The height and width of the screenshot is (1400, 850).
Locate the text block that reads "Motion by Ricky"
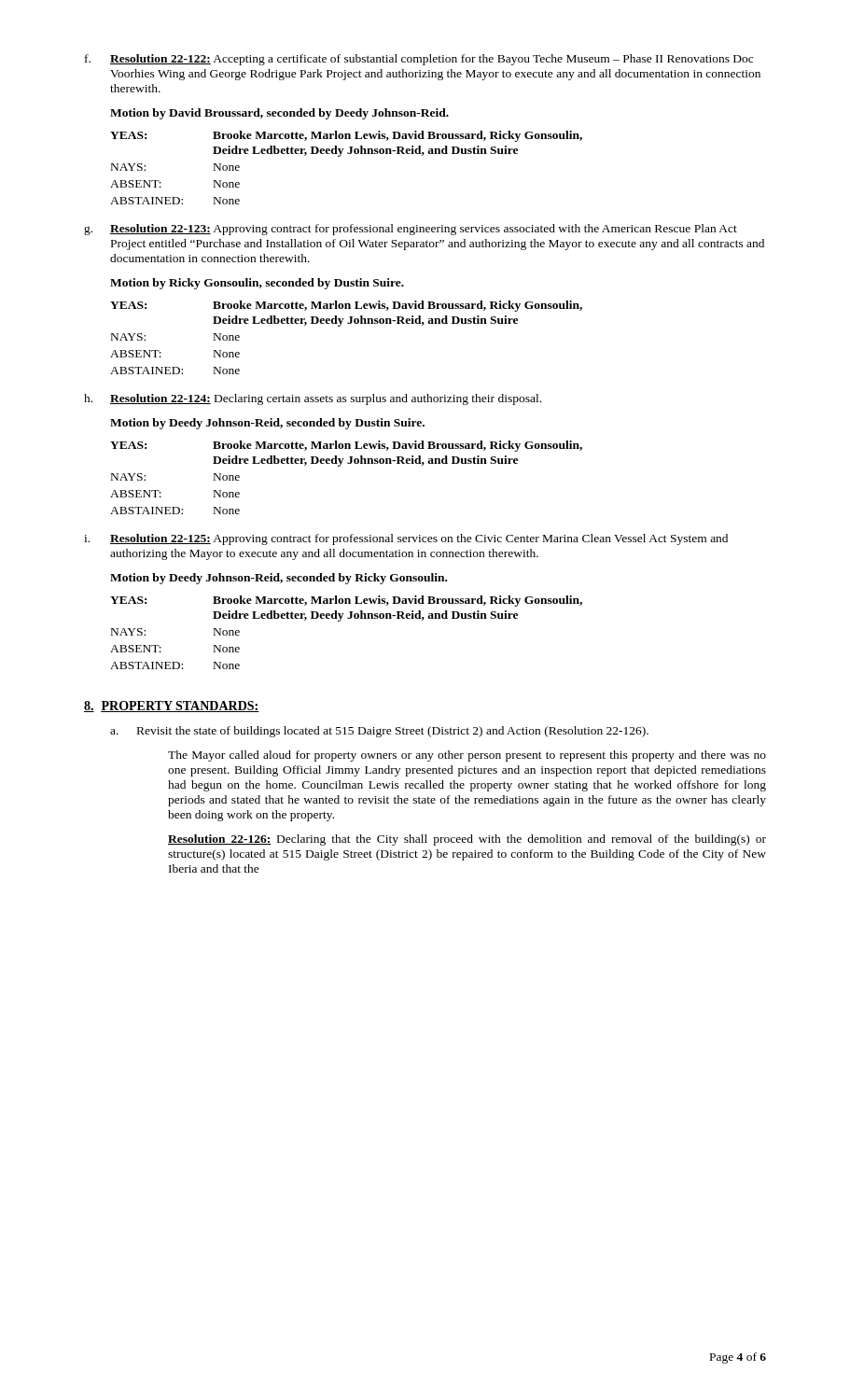click(257, 282)
